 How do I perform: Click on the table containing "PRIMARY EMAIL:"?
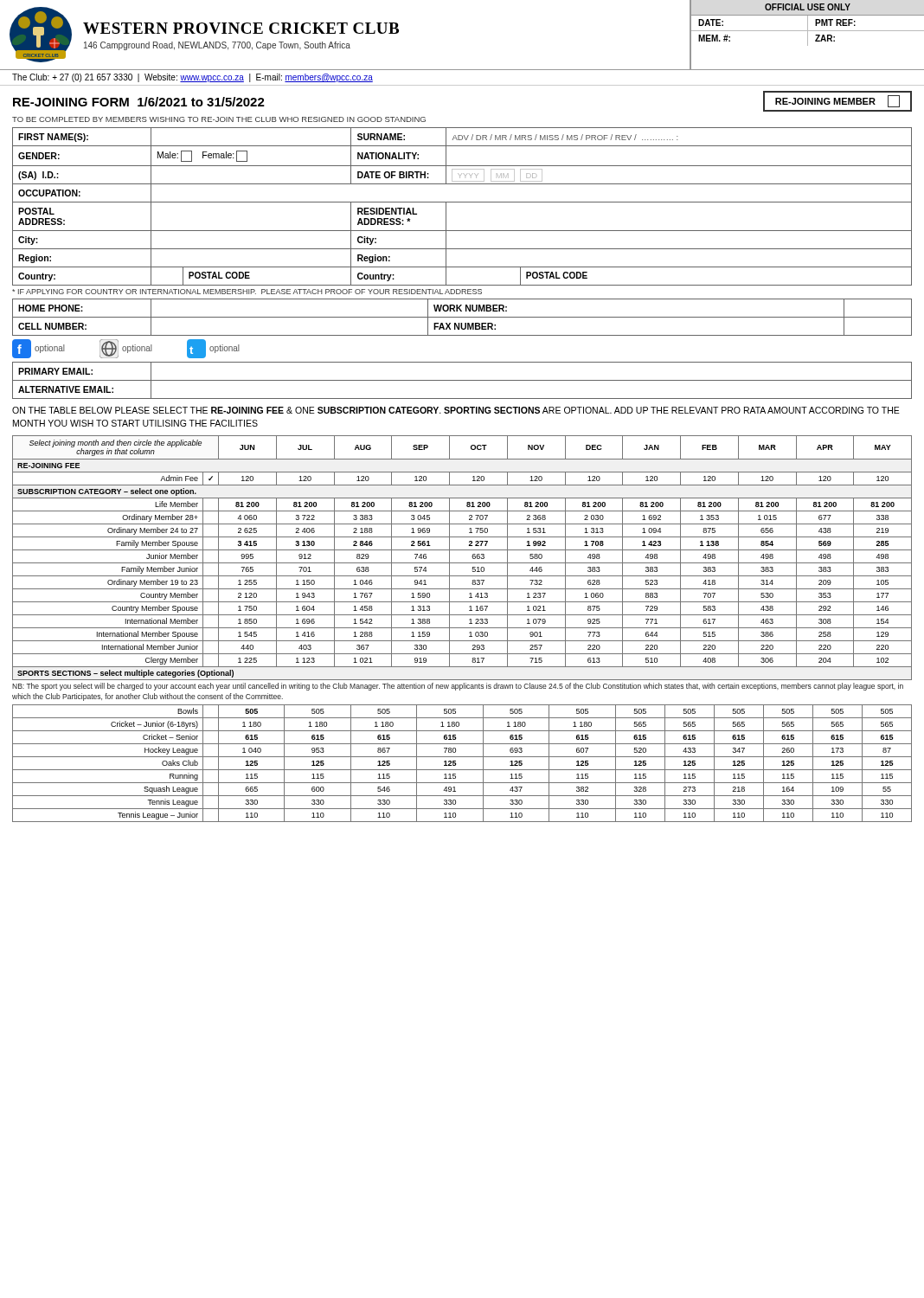[462, 380]
